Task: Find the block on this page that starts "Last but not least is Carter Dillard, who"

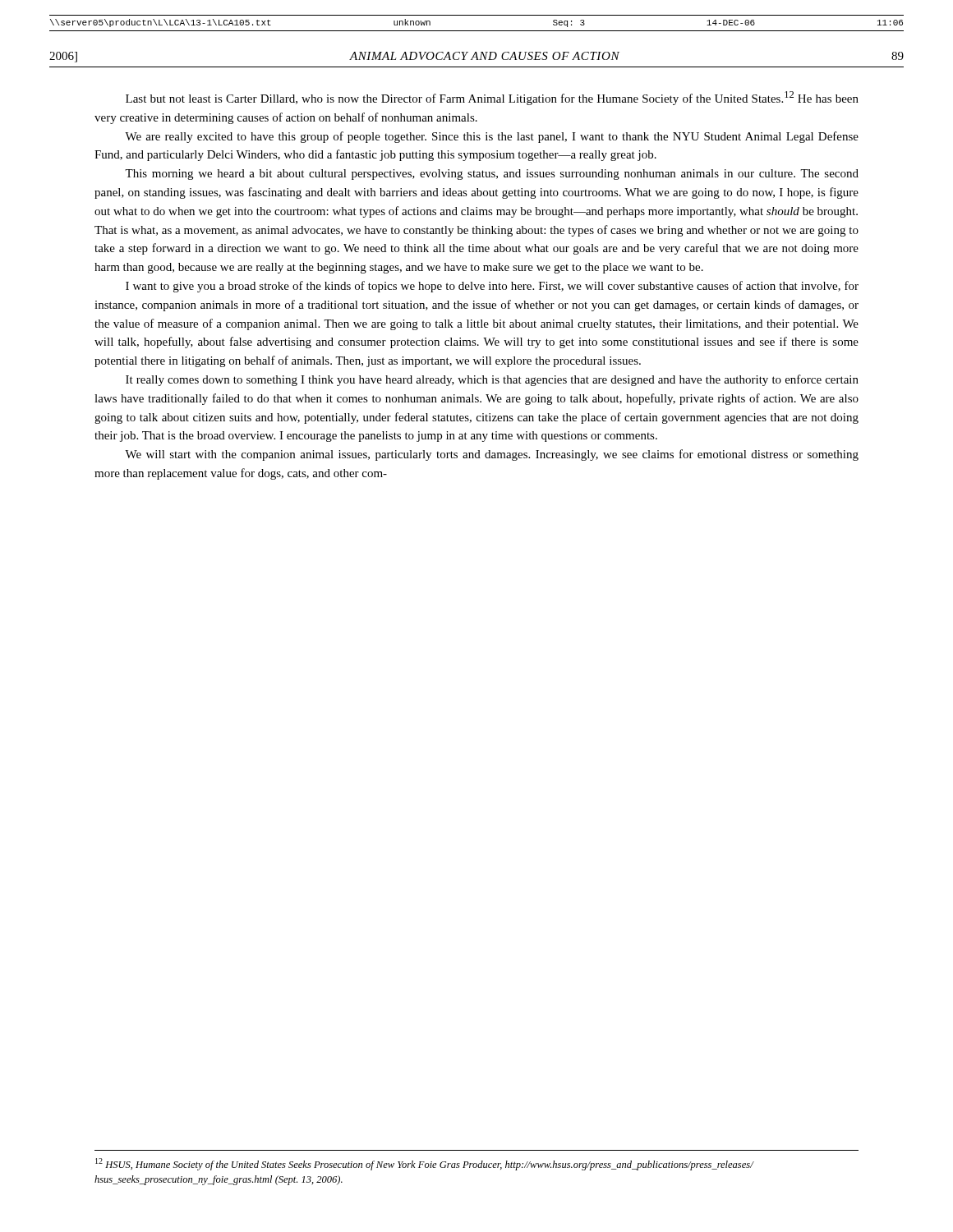Action: pos(476,106)
